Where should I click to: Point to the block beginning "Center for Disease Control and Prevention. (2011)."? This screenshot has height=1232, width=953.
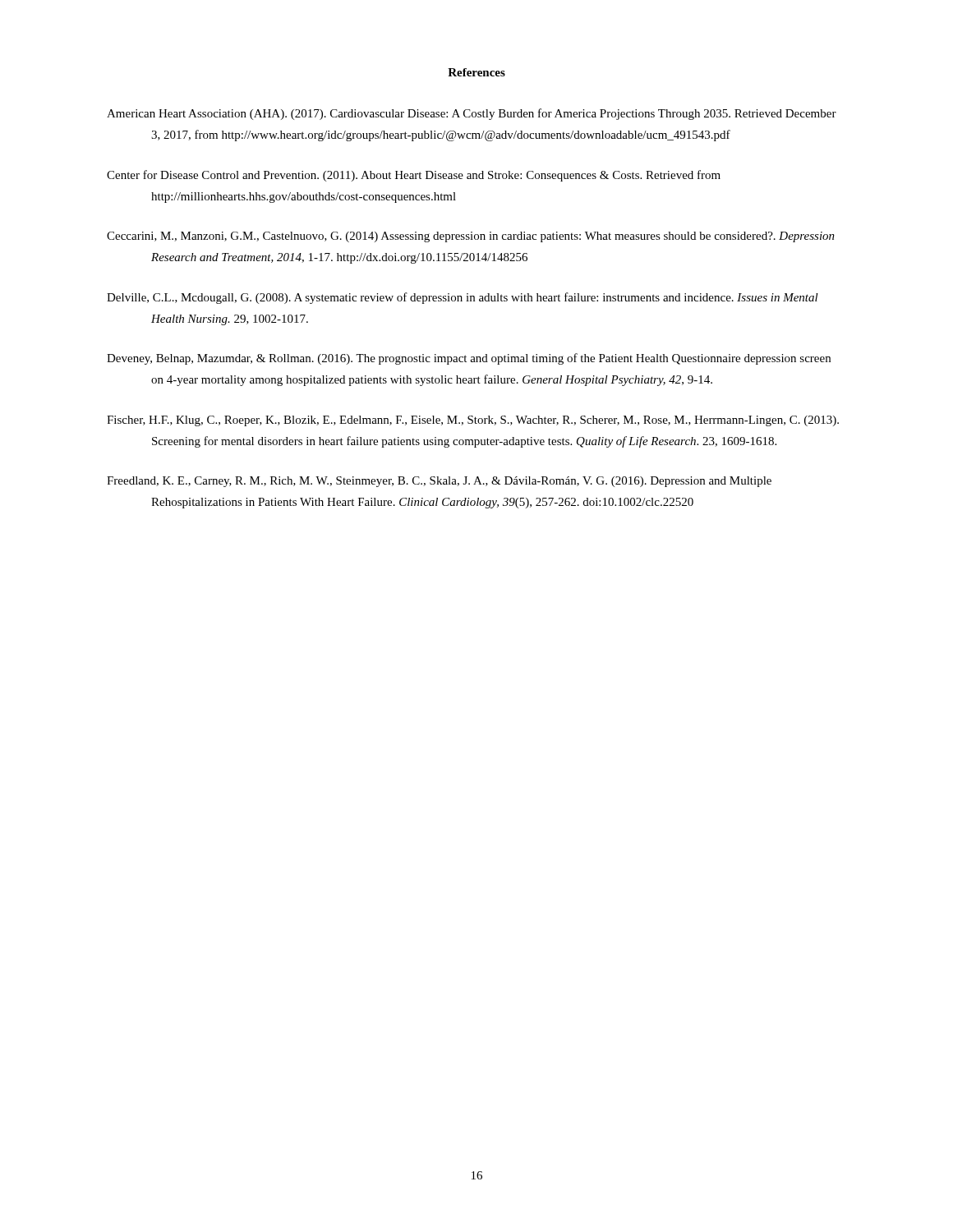pyautogui.click(x=414, y=185)
